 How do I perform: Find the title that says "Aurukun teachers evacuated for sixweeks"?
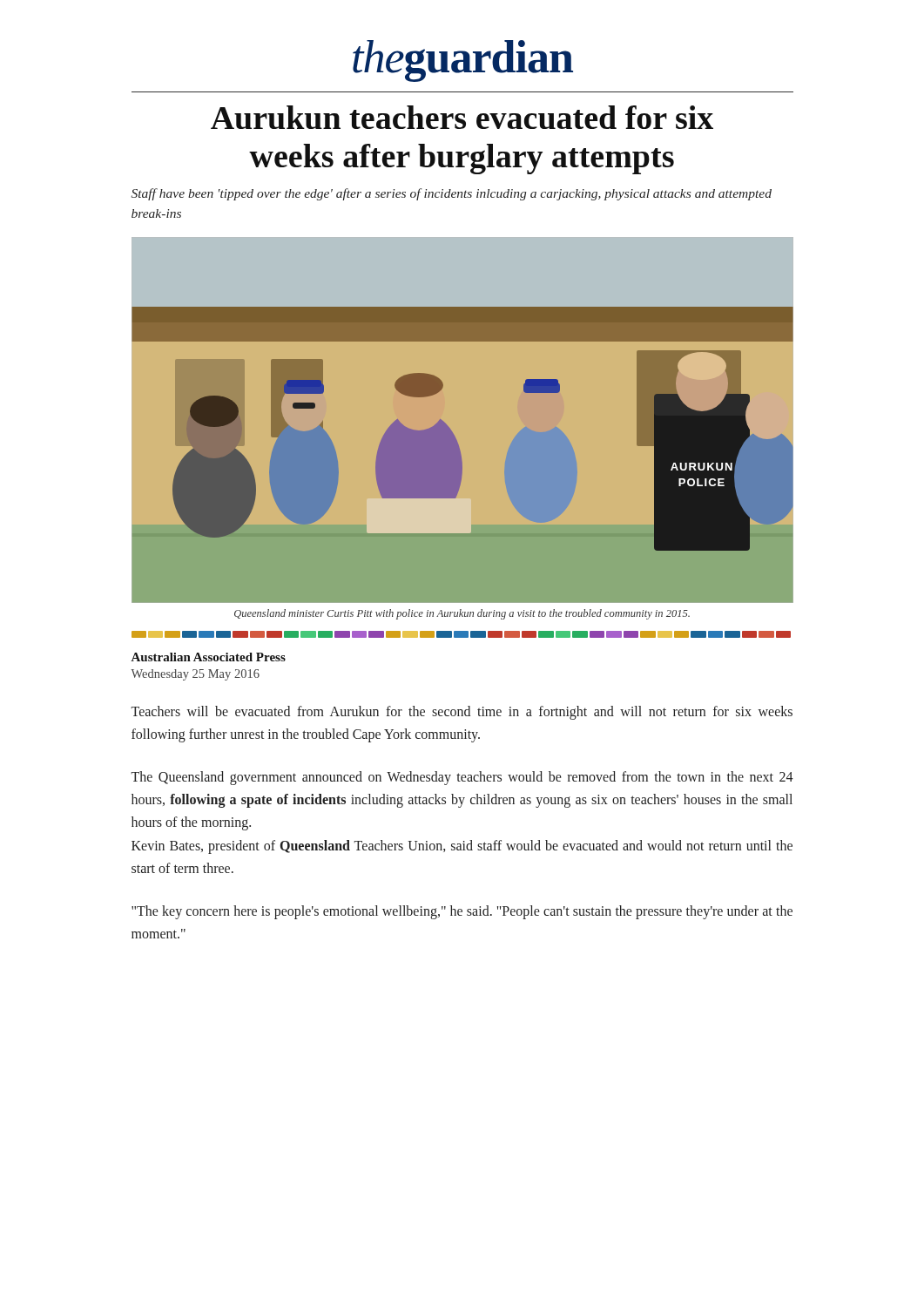tap(462, 137)
